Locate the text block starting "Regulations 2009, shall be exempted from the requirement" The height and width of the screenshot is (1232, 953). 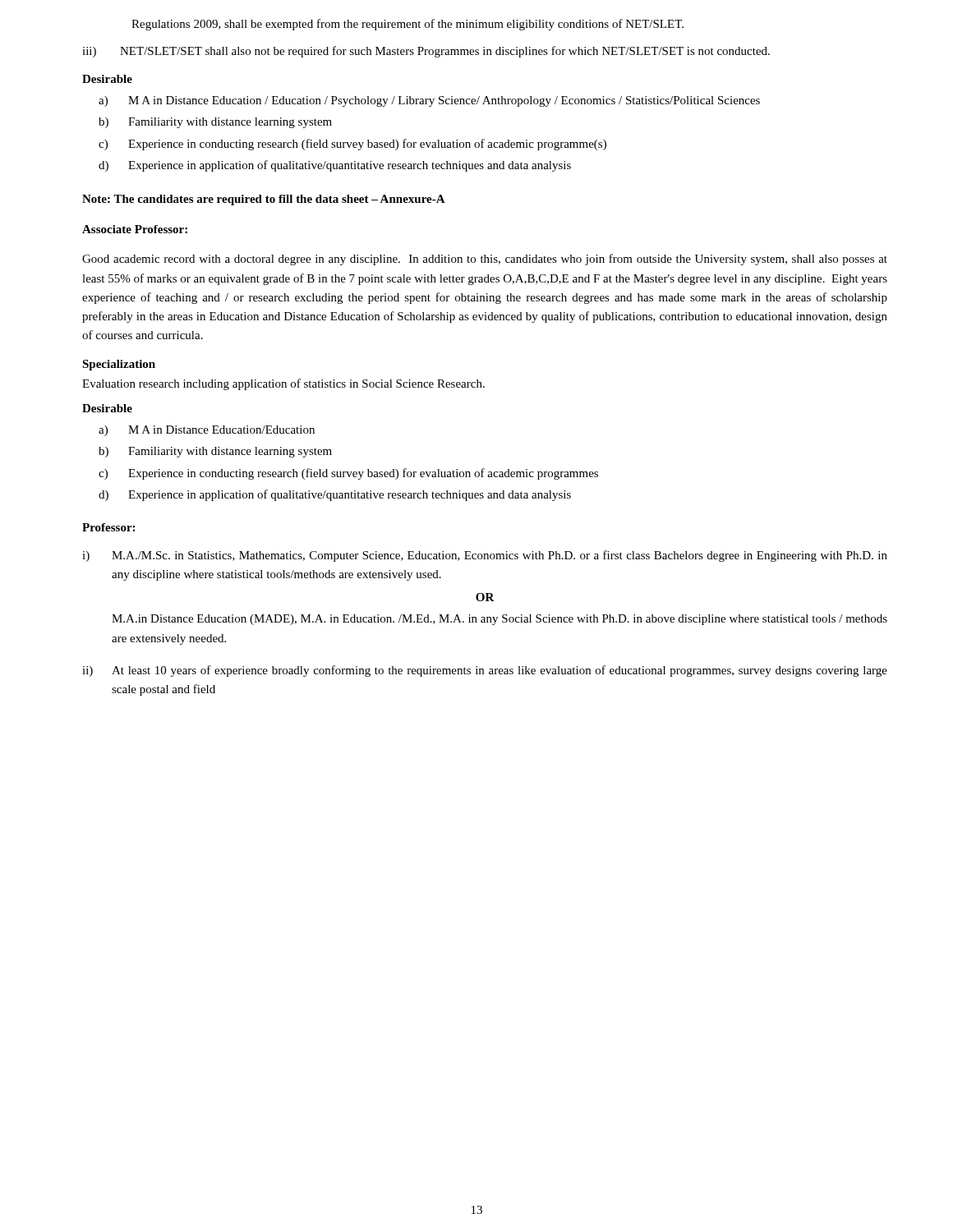point(408,24)
